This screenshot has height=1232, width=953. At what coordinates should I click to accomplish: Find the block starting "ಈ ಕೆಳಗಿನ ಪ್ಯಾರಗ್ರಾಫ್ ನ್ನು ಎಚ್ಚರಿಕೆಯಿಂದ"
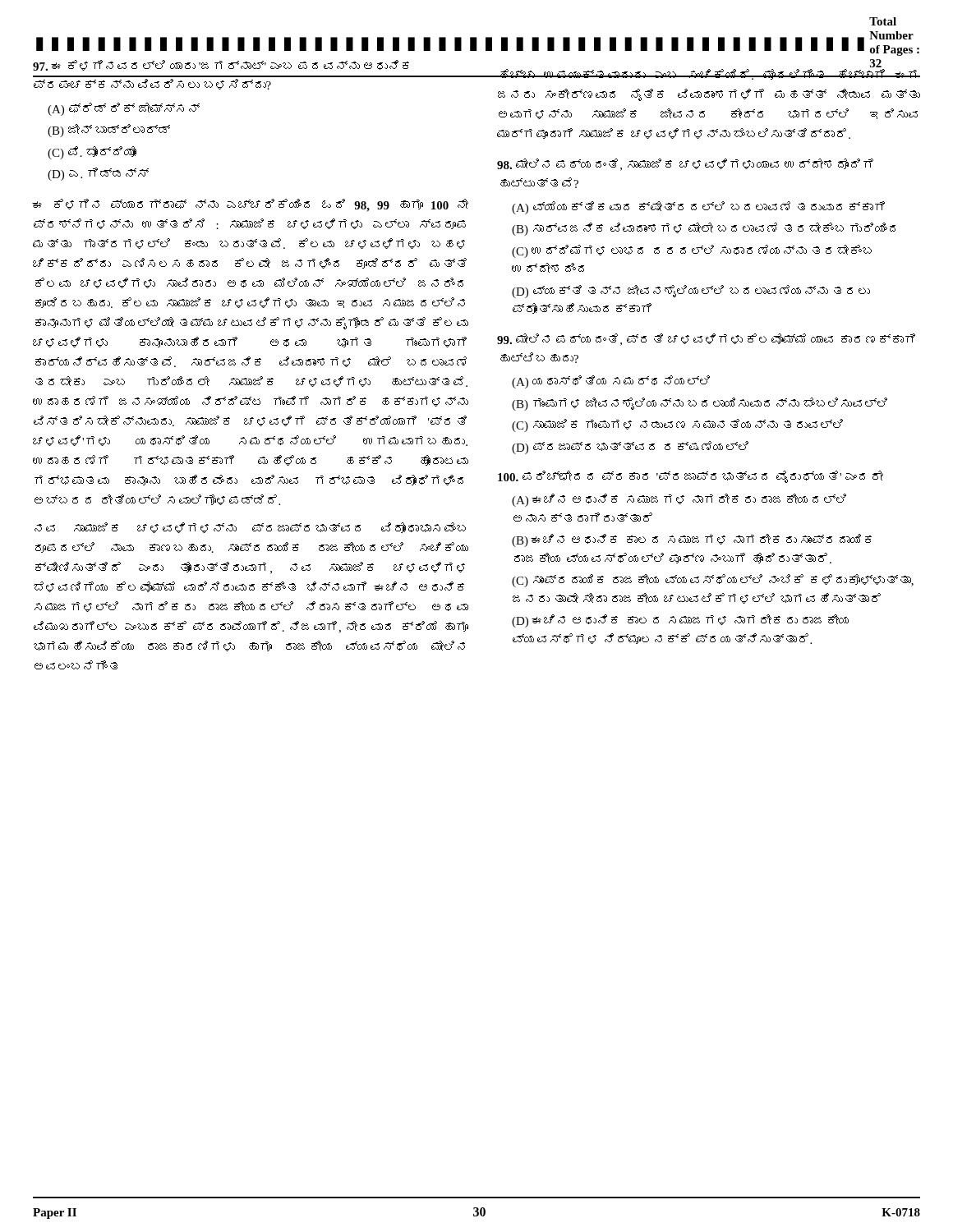coord(251,353)
